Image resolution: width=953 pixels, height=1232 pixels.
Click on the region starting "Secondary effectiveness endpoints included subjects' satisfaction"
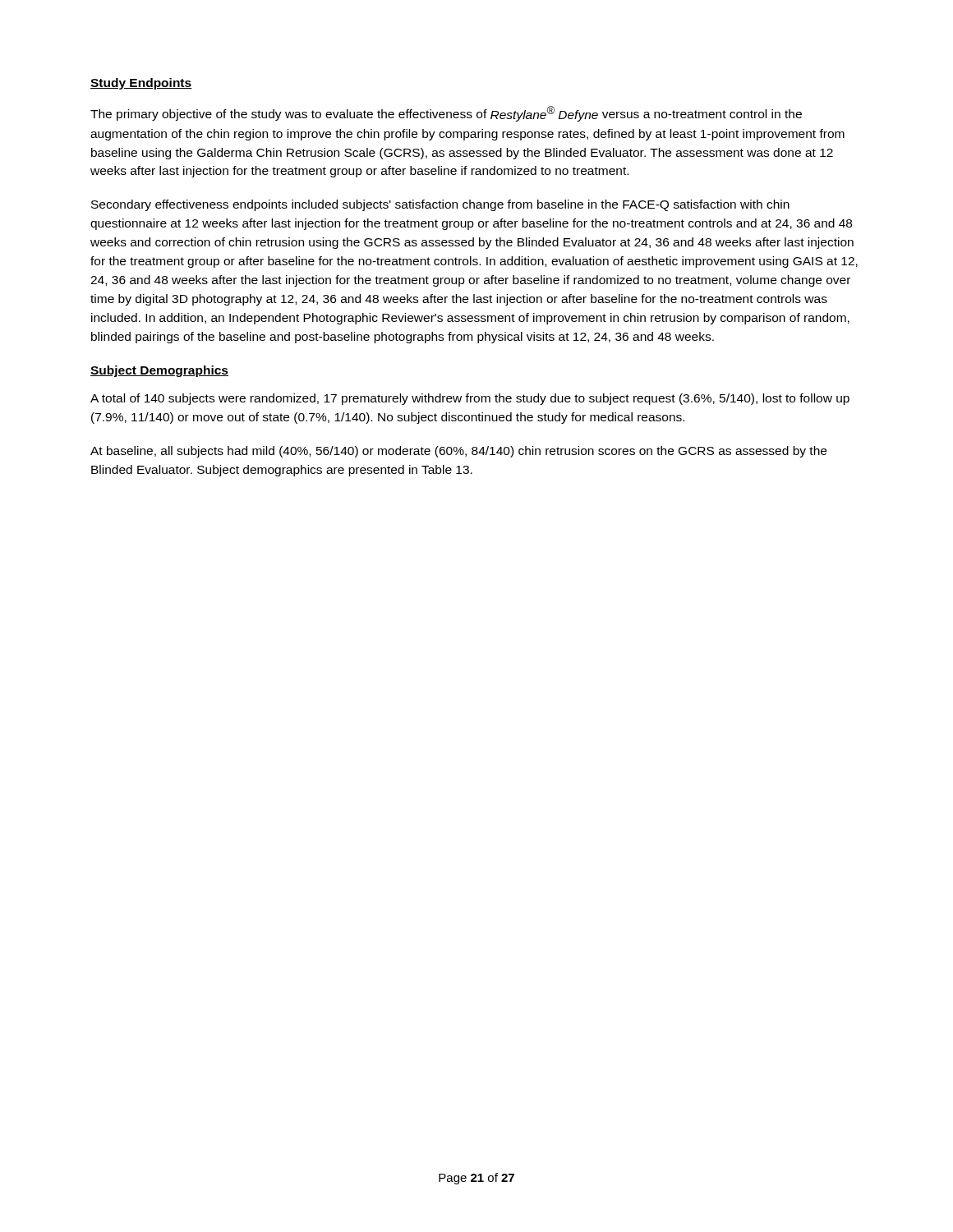(474, 270)
